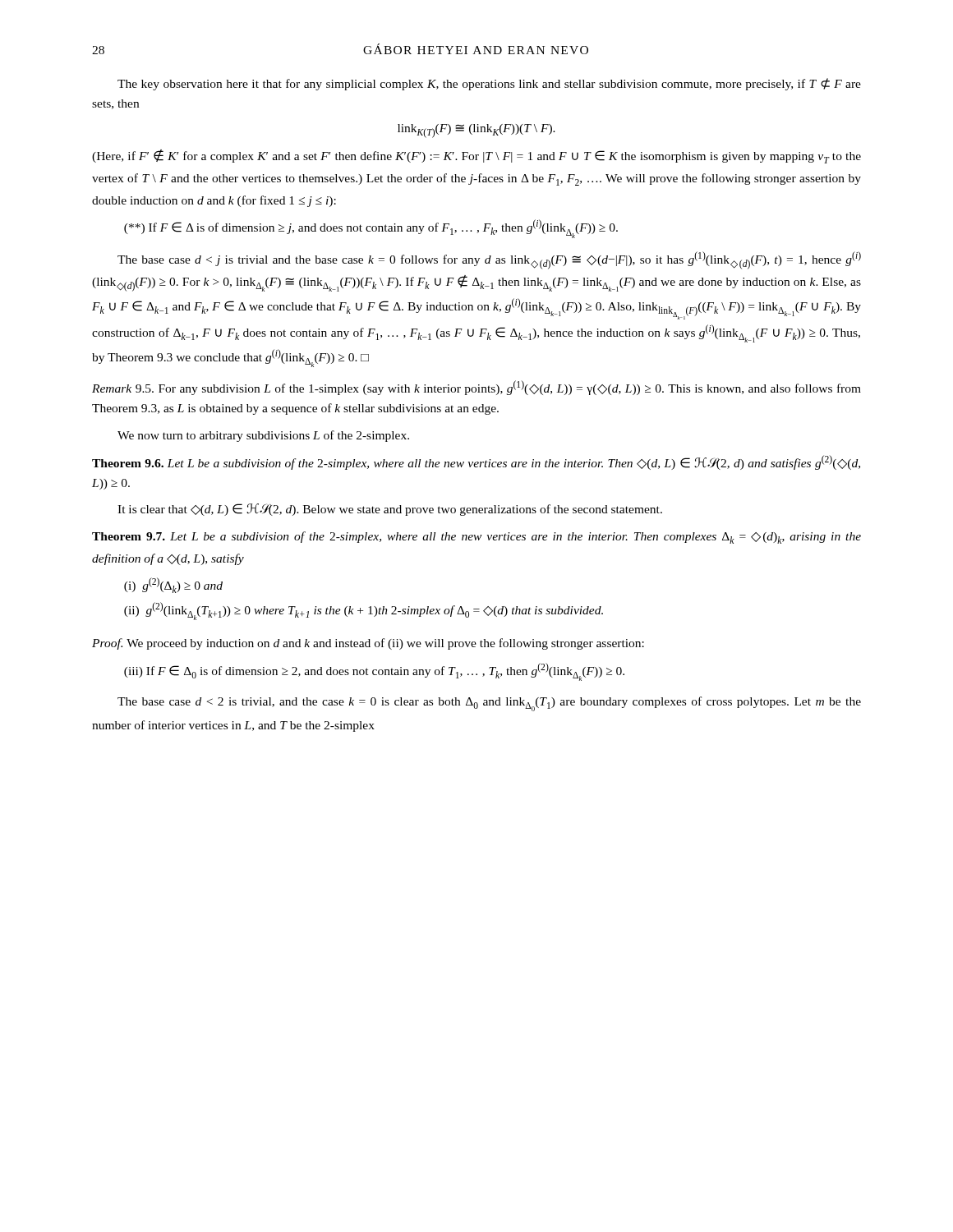Locate the text block starting "(Here, if F′ ∉ K′ for"
The height and width of the screenshot is (1232, 953).
[x=476, y=178]
